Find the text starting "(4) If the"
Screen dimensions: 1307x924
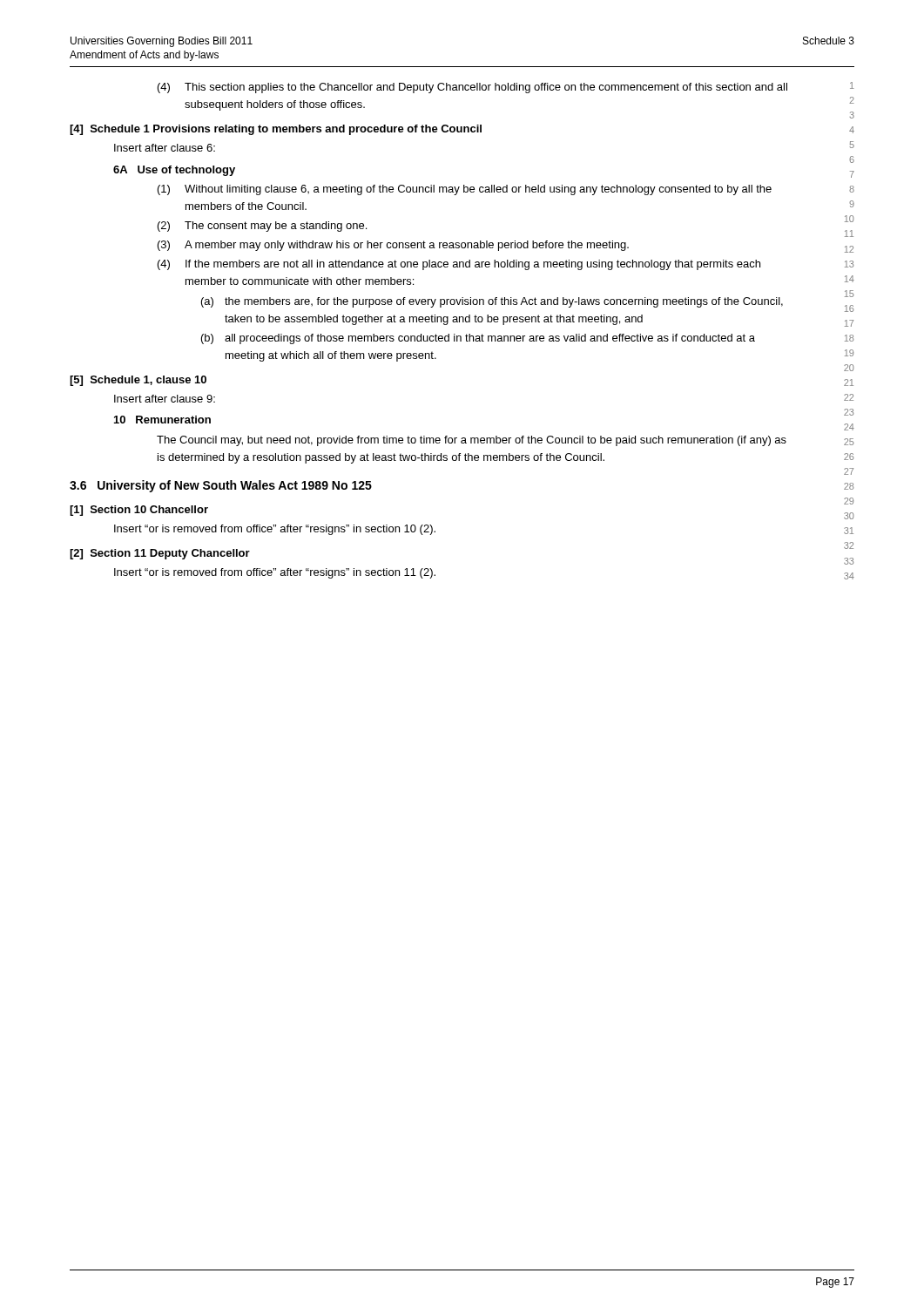(x=433, y=273)
